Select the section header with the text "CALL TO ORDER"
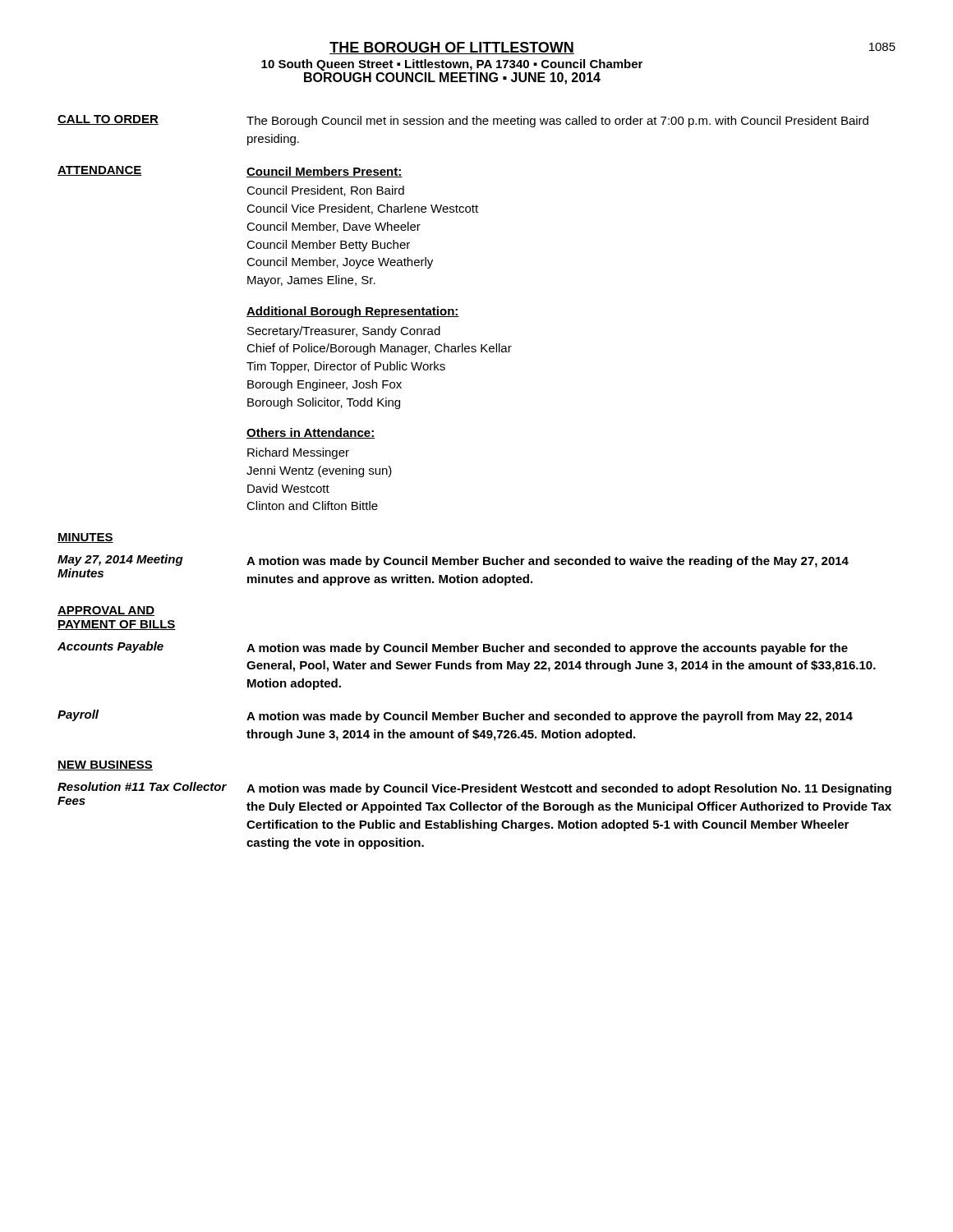Image resolution: width=953 pixels, height=1232 pixels. point(108,119)
